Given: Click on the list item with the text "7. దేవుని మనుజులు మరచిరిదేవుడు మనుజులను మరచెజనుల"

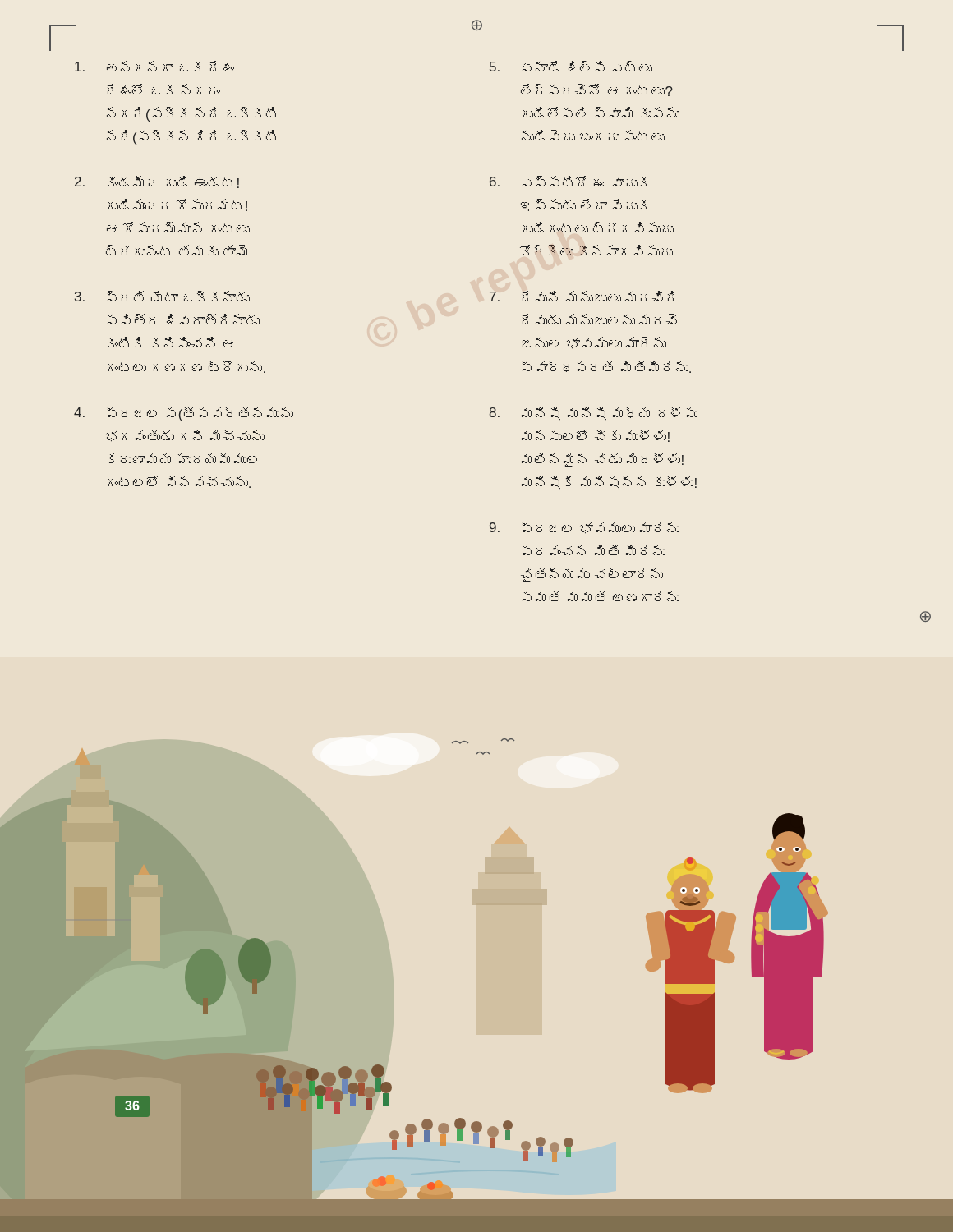Looking at the screenshot, I should tap(590, 334).
